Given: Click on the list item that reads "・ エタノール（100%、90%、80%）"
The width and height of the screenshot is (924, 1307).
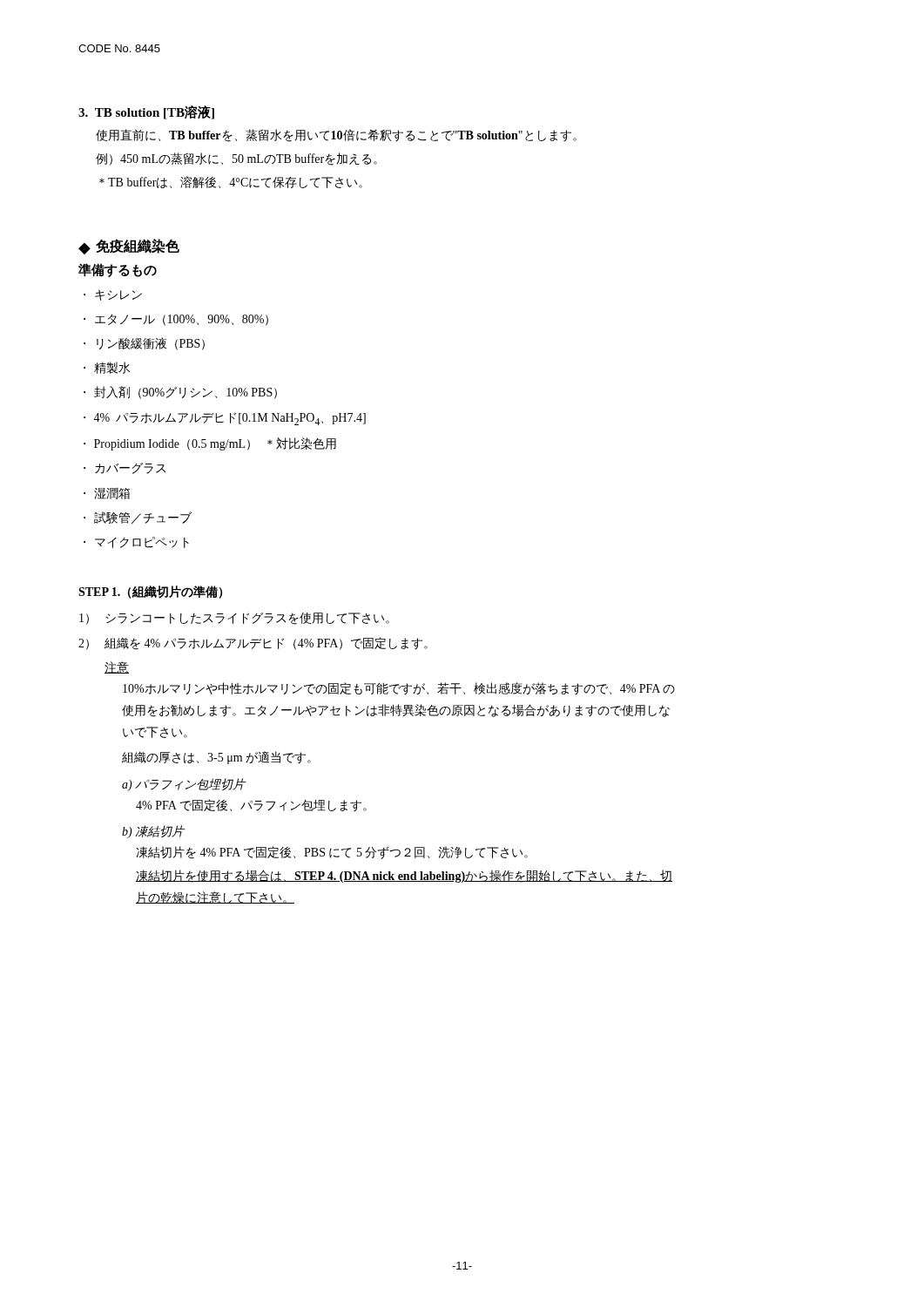Looking at the screenshot, I should click(177, 319).
